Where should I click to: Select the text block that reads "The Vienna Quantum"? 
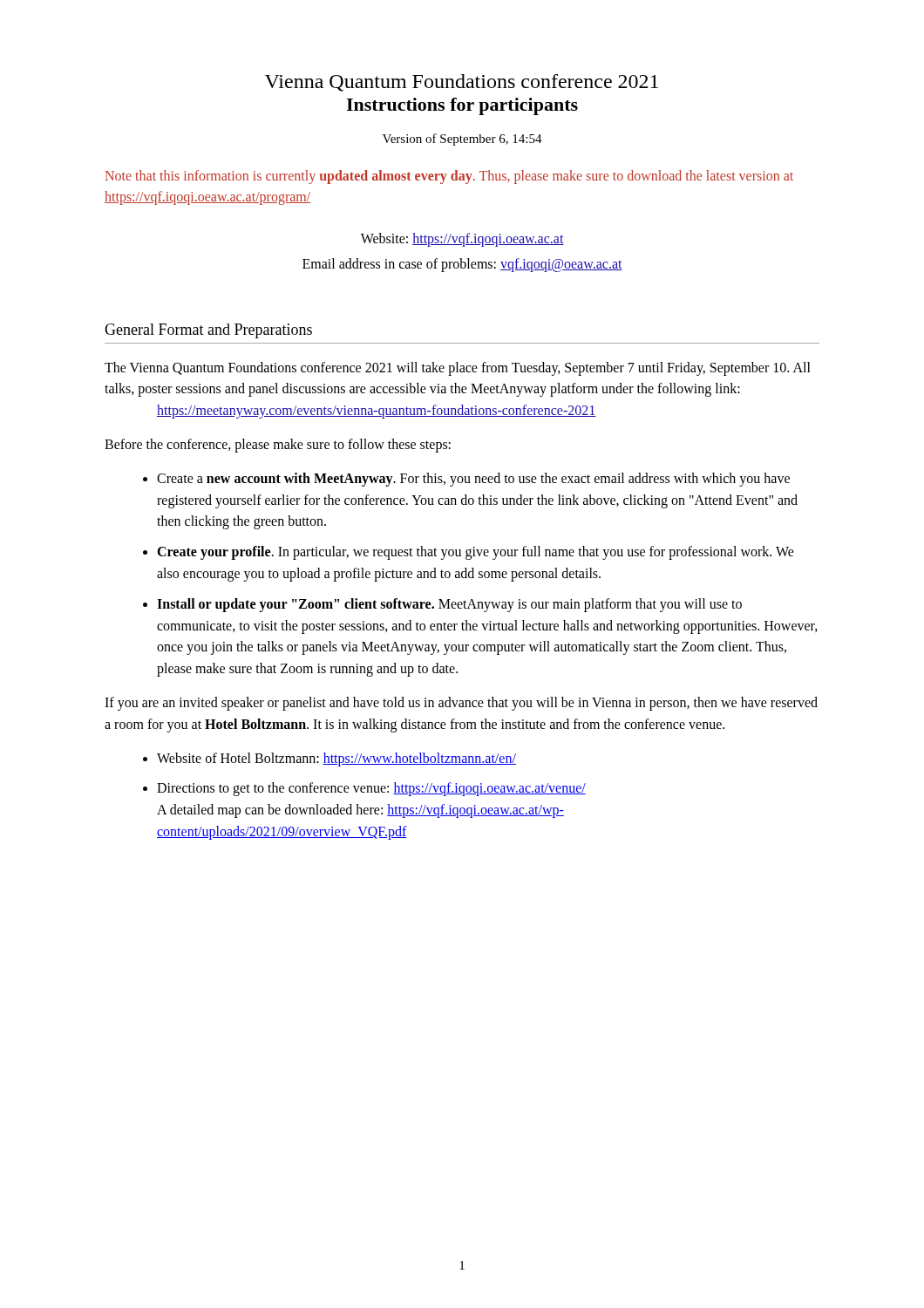(x=462, y=391)
